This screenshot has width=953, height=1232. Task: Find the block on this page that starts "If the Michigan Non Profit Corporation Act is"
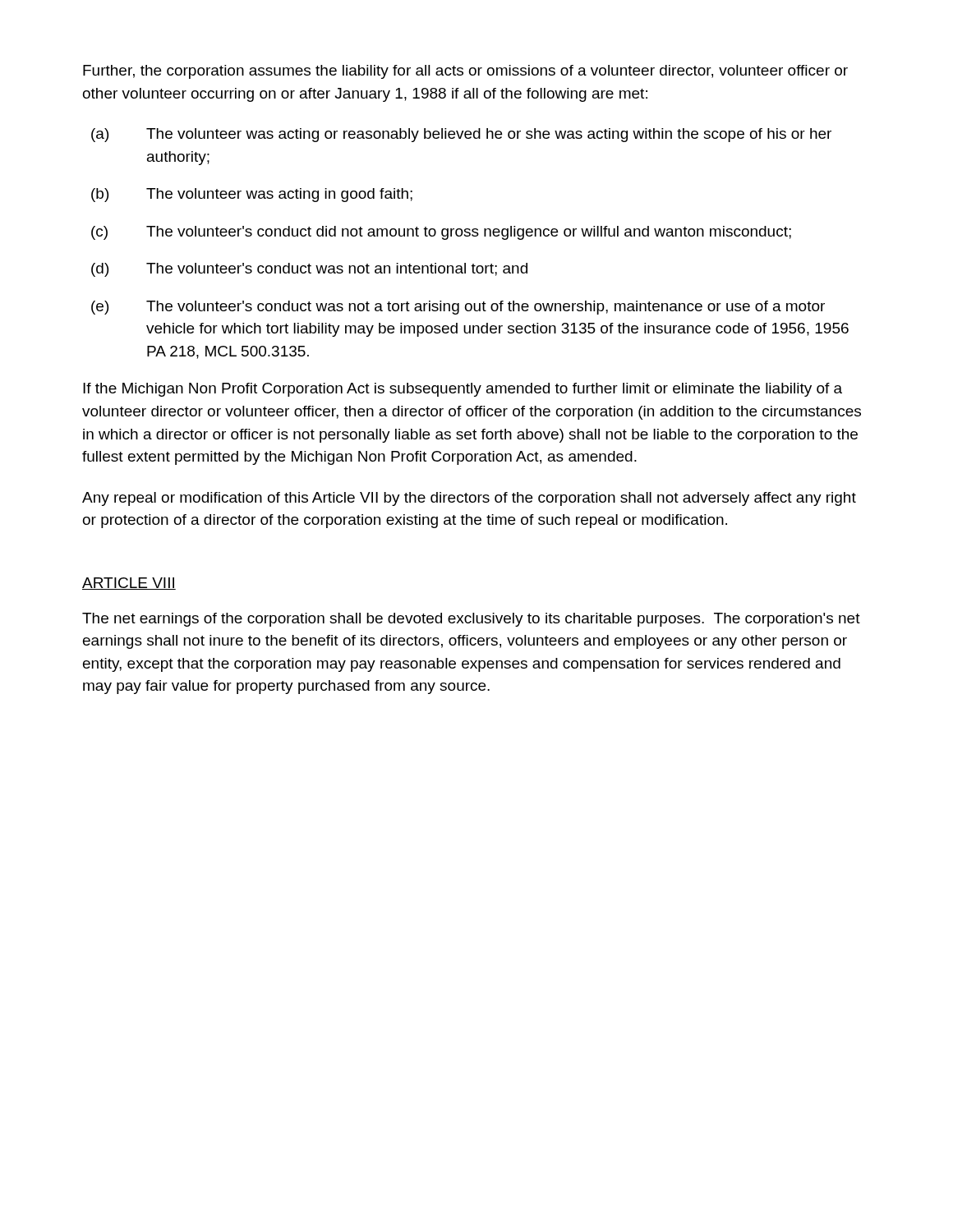[x=472, y=422]
